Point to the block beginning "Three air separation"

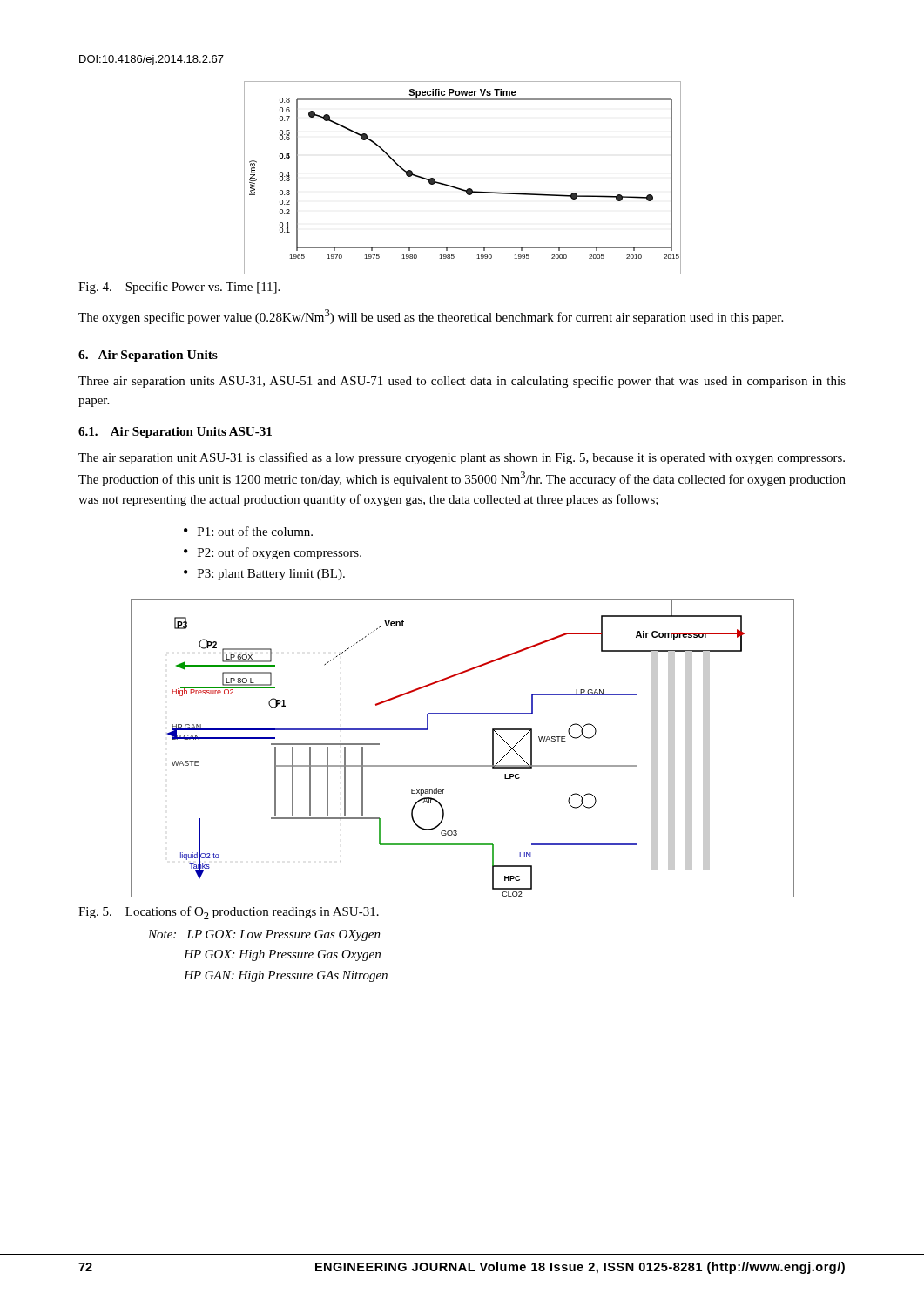[462, 390]
